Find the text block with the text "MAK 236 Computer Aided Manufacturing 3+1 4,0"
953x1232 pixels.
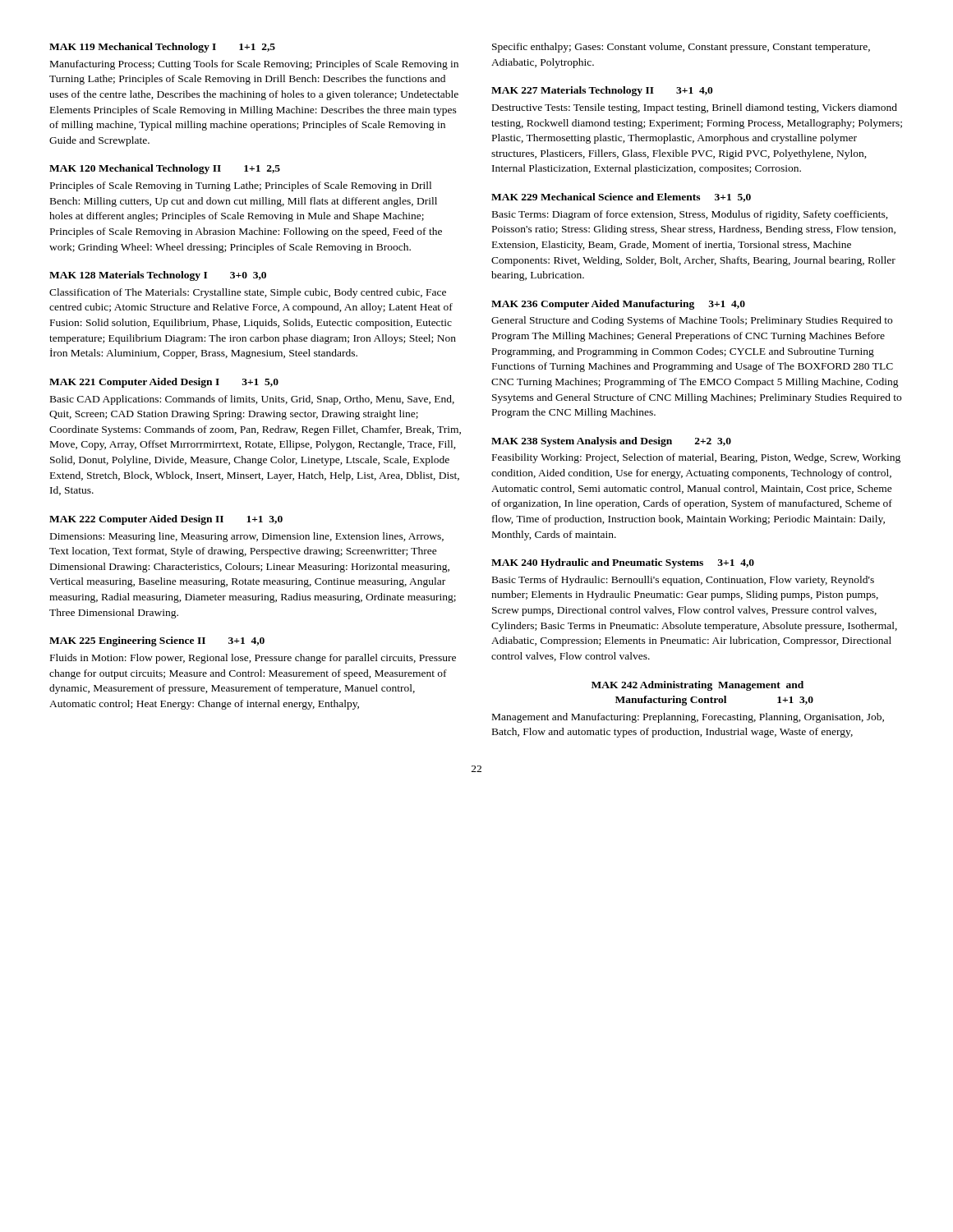698,358
